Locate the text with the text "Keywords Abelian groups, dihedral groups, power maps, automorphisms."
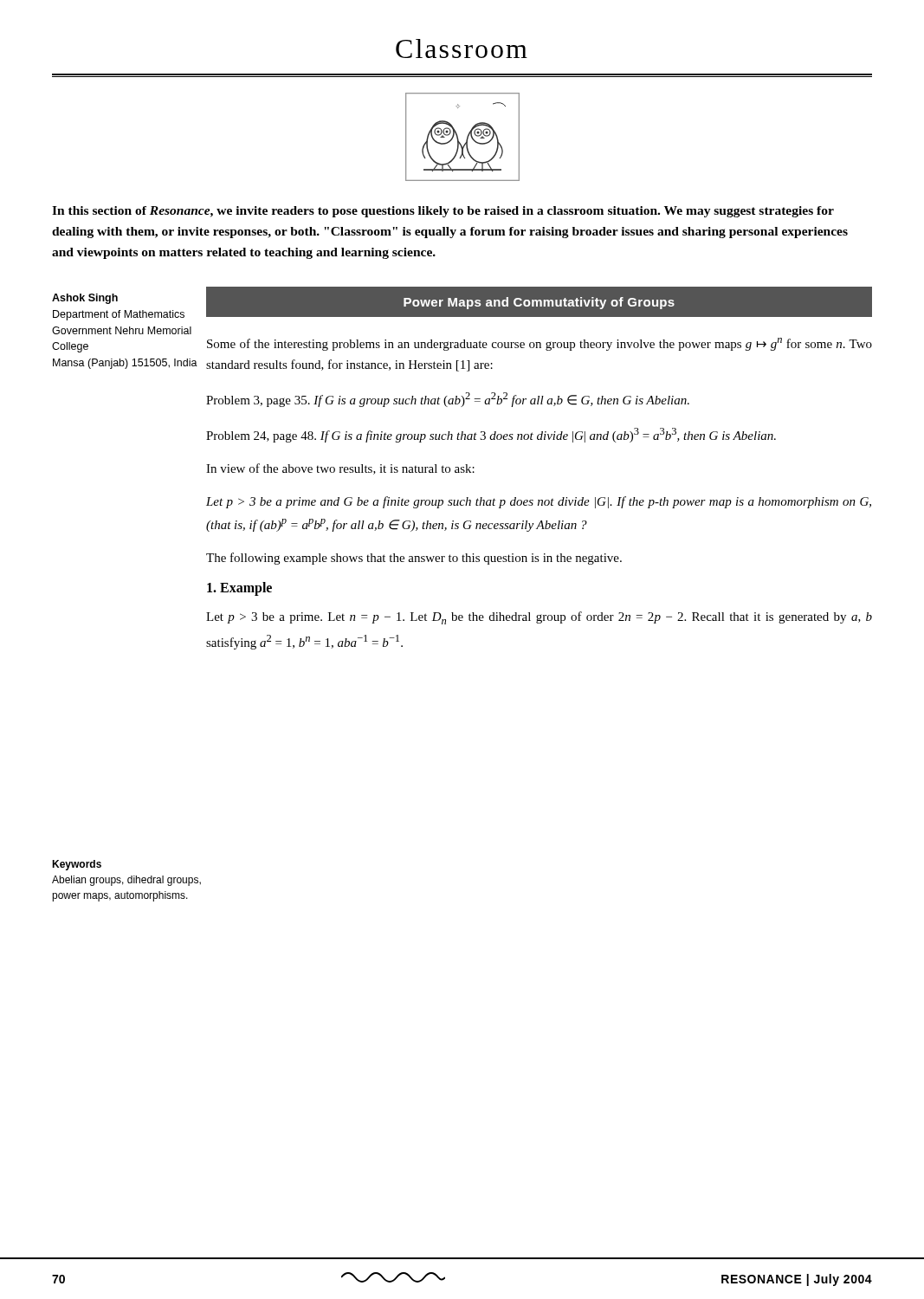This screenshot has height=1299, width=924. coord(127,880)
